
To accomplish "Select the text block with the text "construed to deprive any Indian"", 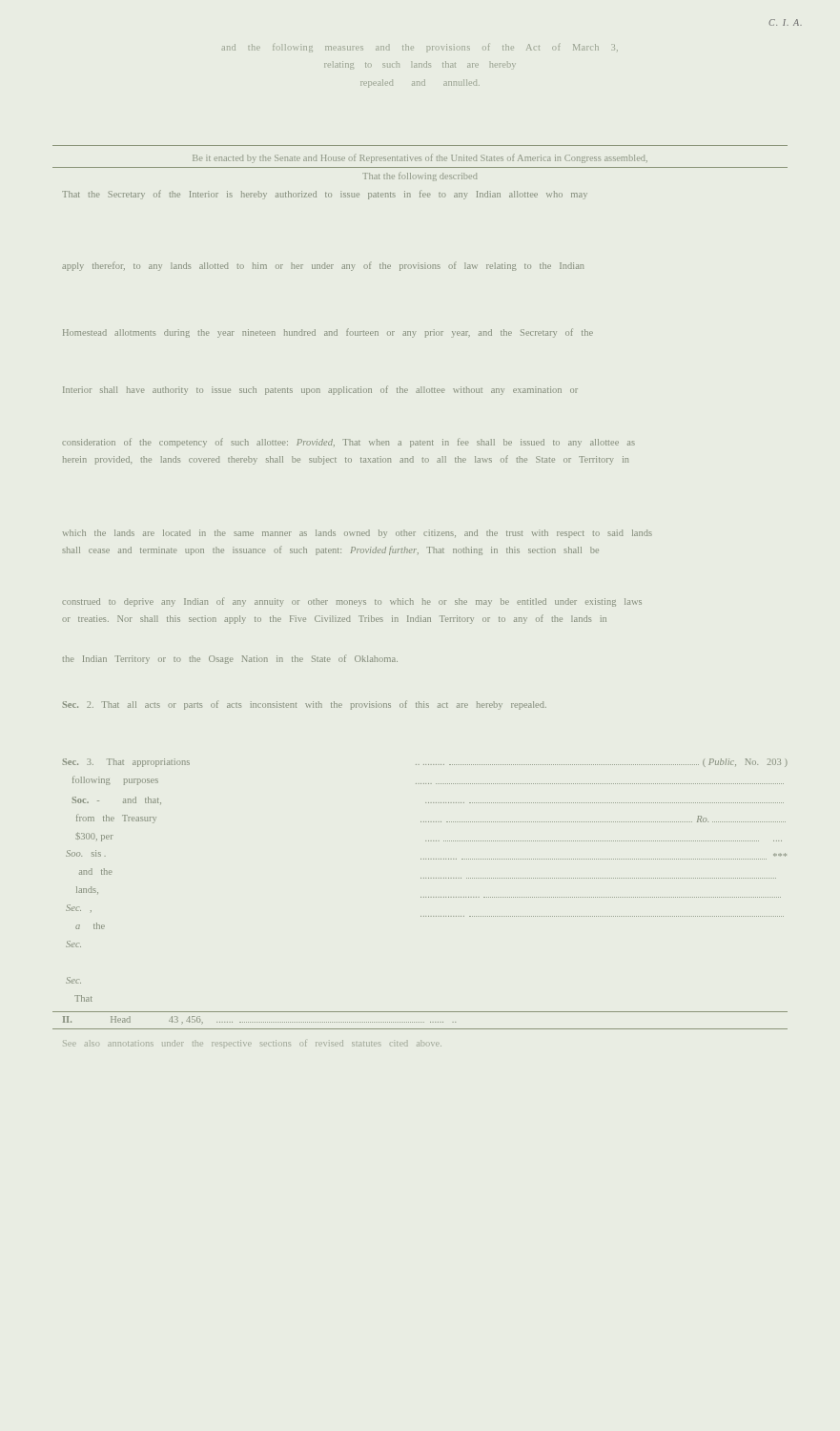I will tap(352, 610).
